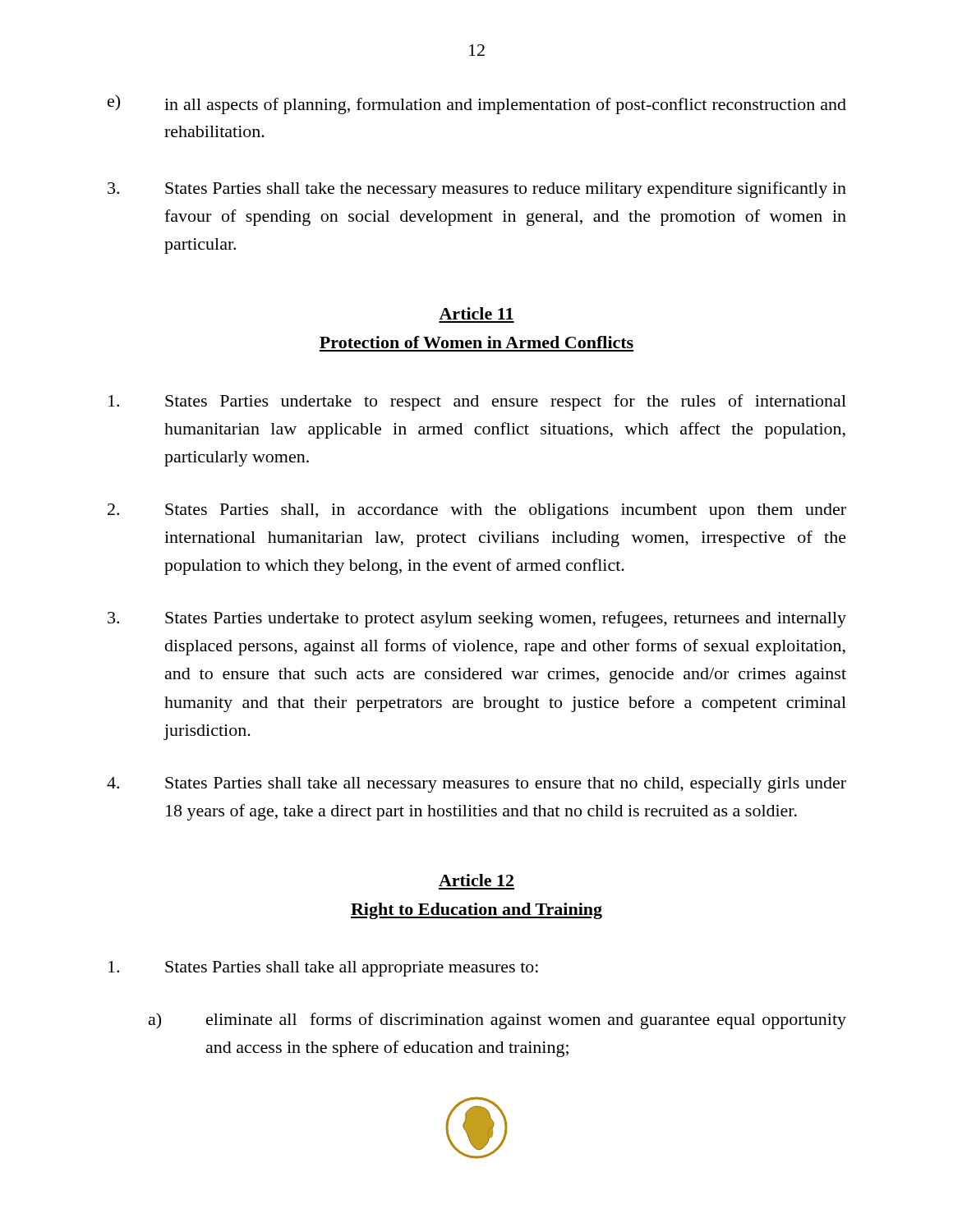Click on the element starting "States Parties undertake to respect and ensure"
Viewport: 953px width, 1232px height.
tap(476, 429)
